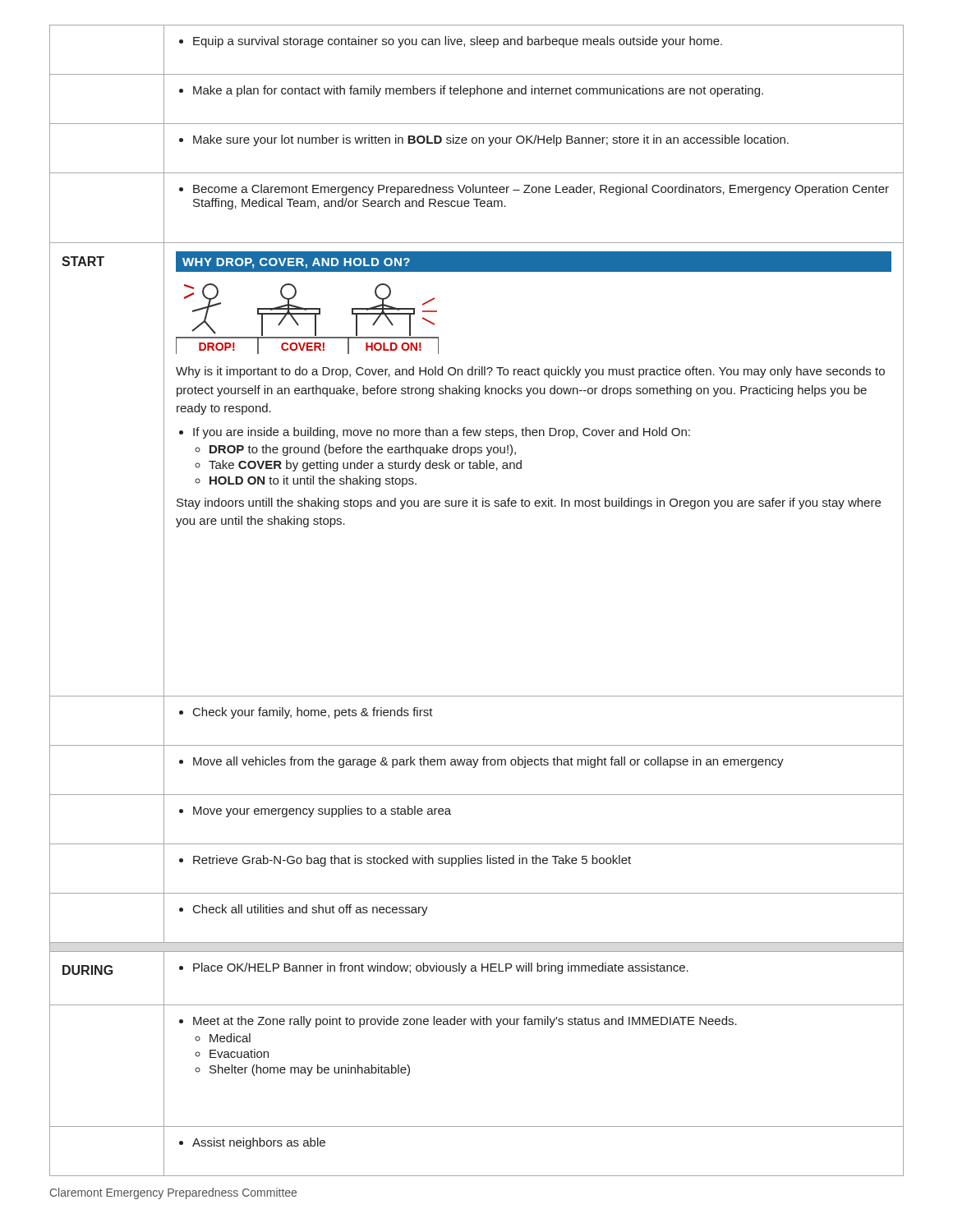Find the list item containing "Place OK/HELP Banner in front window; obviously"
The image size is (953, 1232).
pos(534,967)
